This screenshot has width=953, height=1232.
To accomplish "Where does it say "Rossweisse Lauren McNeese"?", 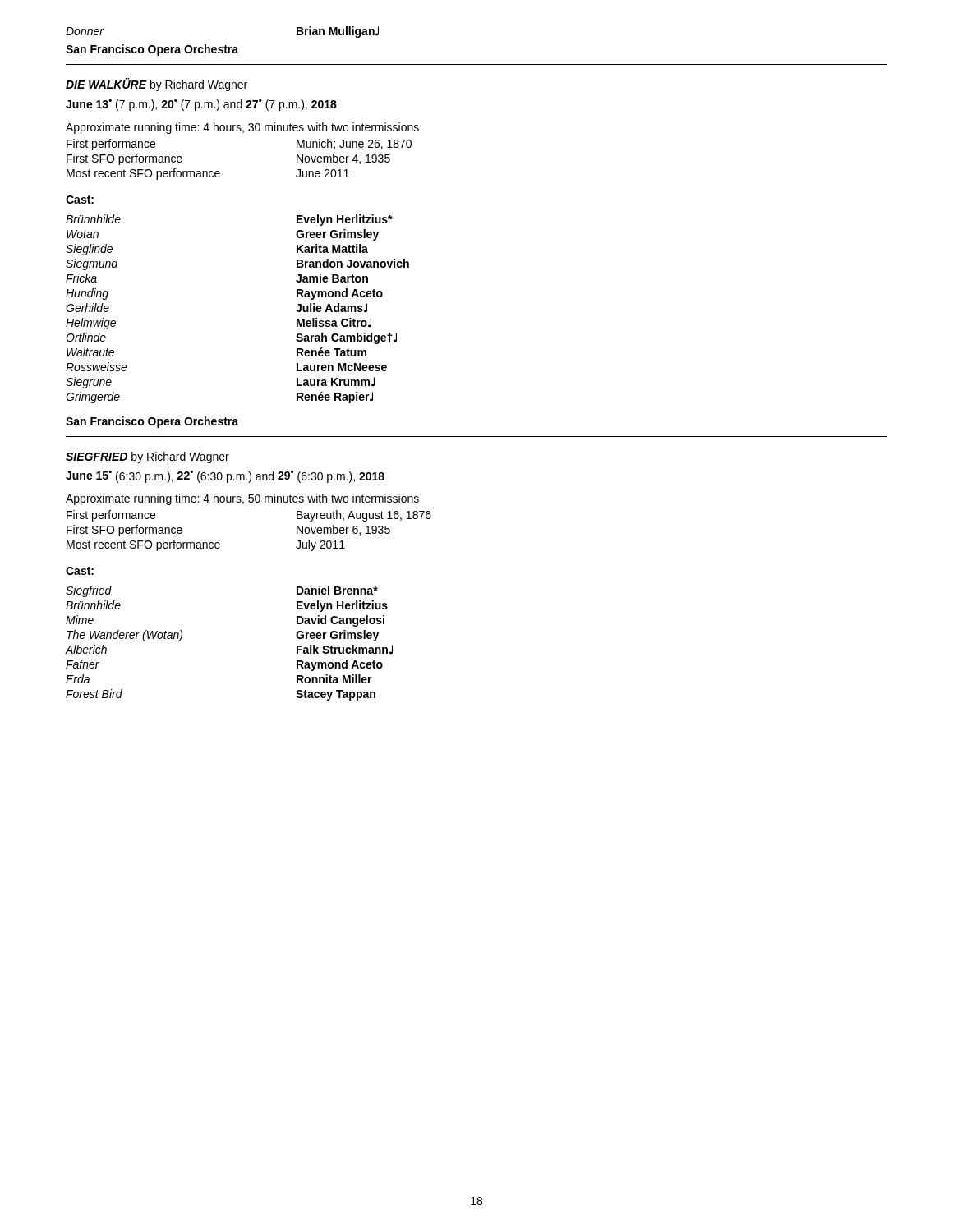I will (x=97, y=367).
